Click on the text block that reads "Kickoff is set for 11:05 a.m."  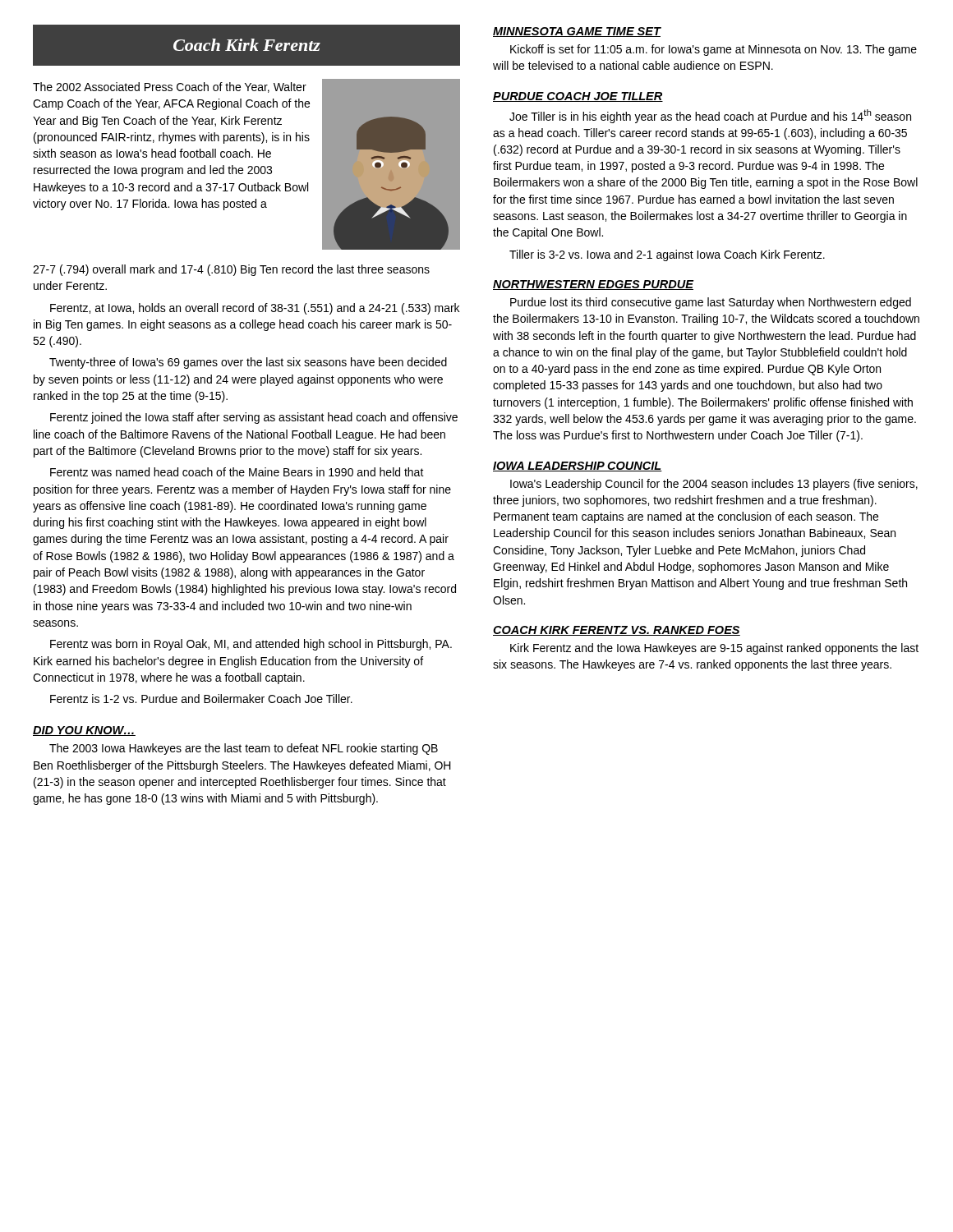[x=707, y=58]
